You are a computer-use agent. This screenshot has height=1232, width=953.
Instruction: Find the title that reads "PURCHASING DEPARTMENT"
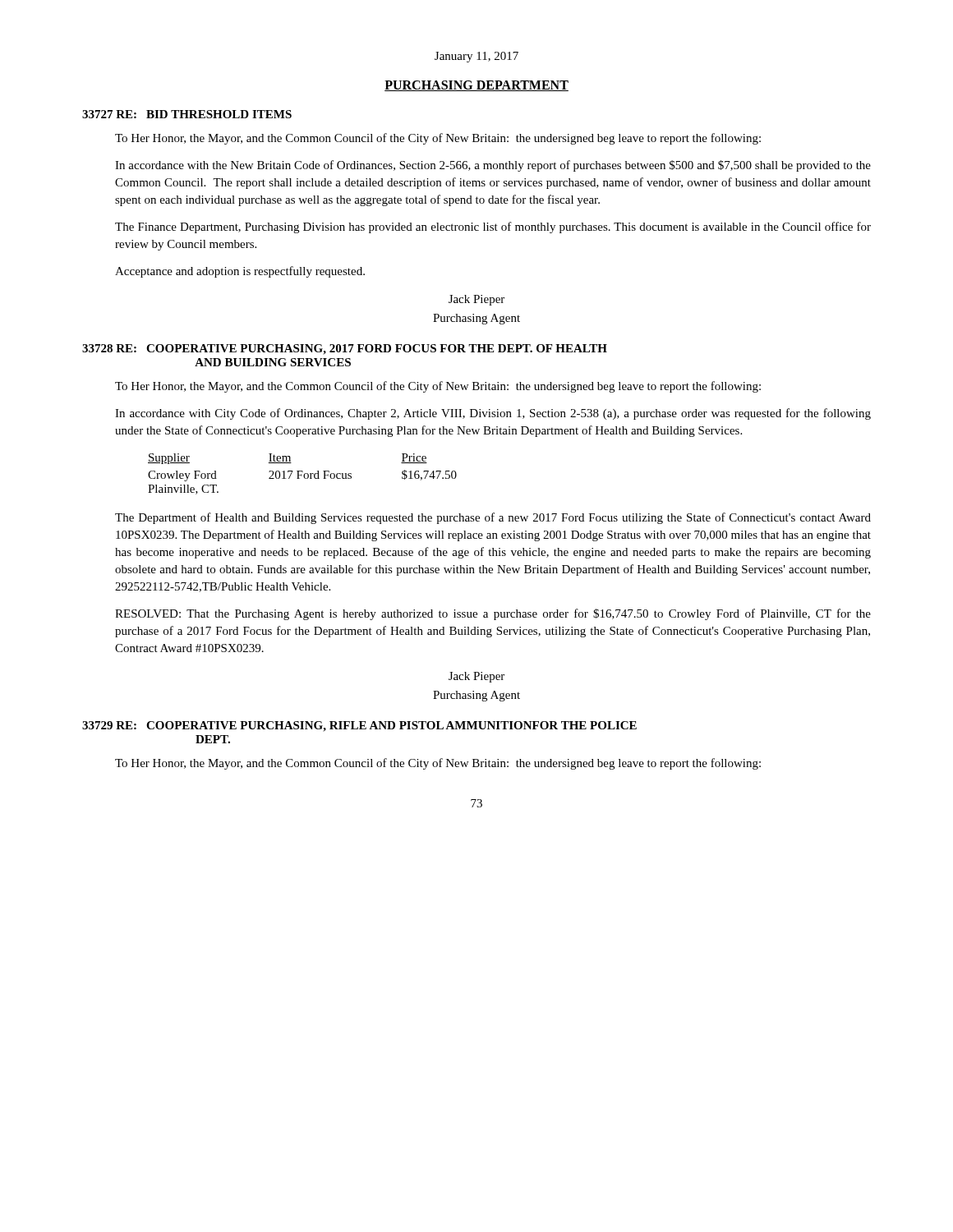(476, 85)
